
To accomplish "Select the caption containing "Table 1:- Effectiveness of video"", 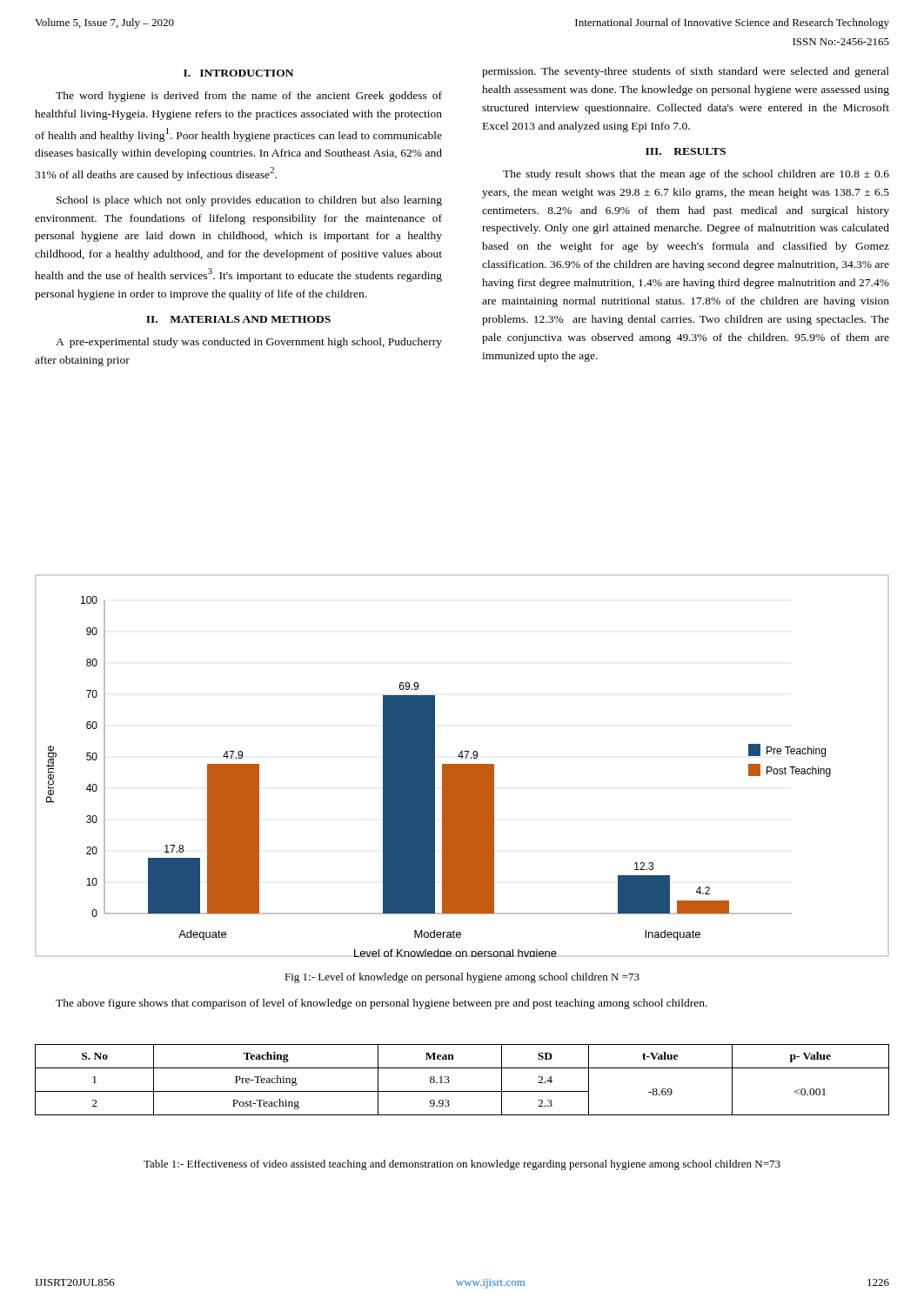I will pos(462,1164).
